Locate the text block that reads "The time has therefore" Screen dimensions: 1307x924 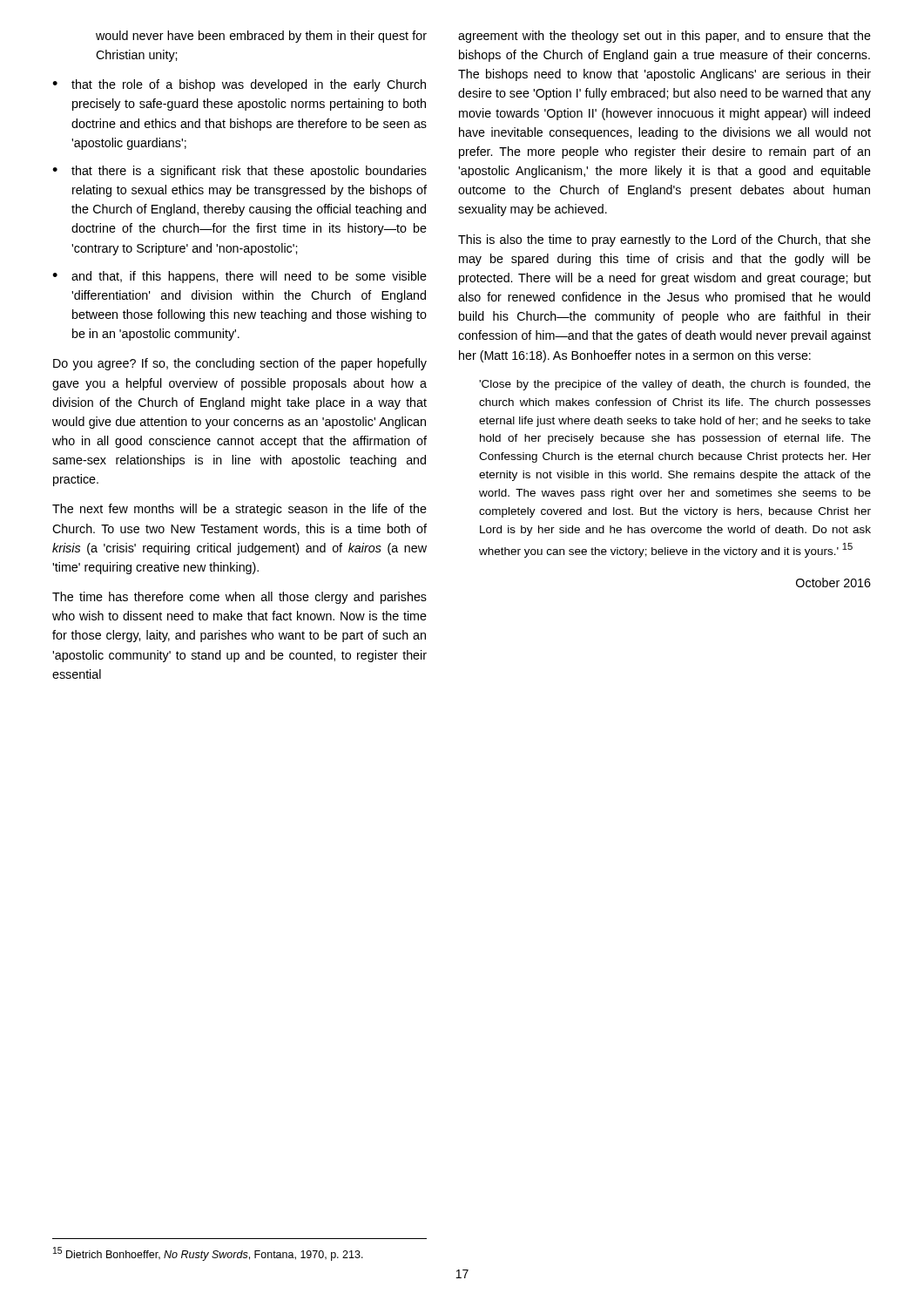[x=240, y=636]
